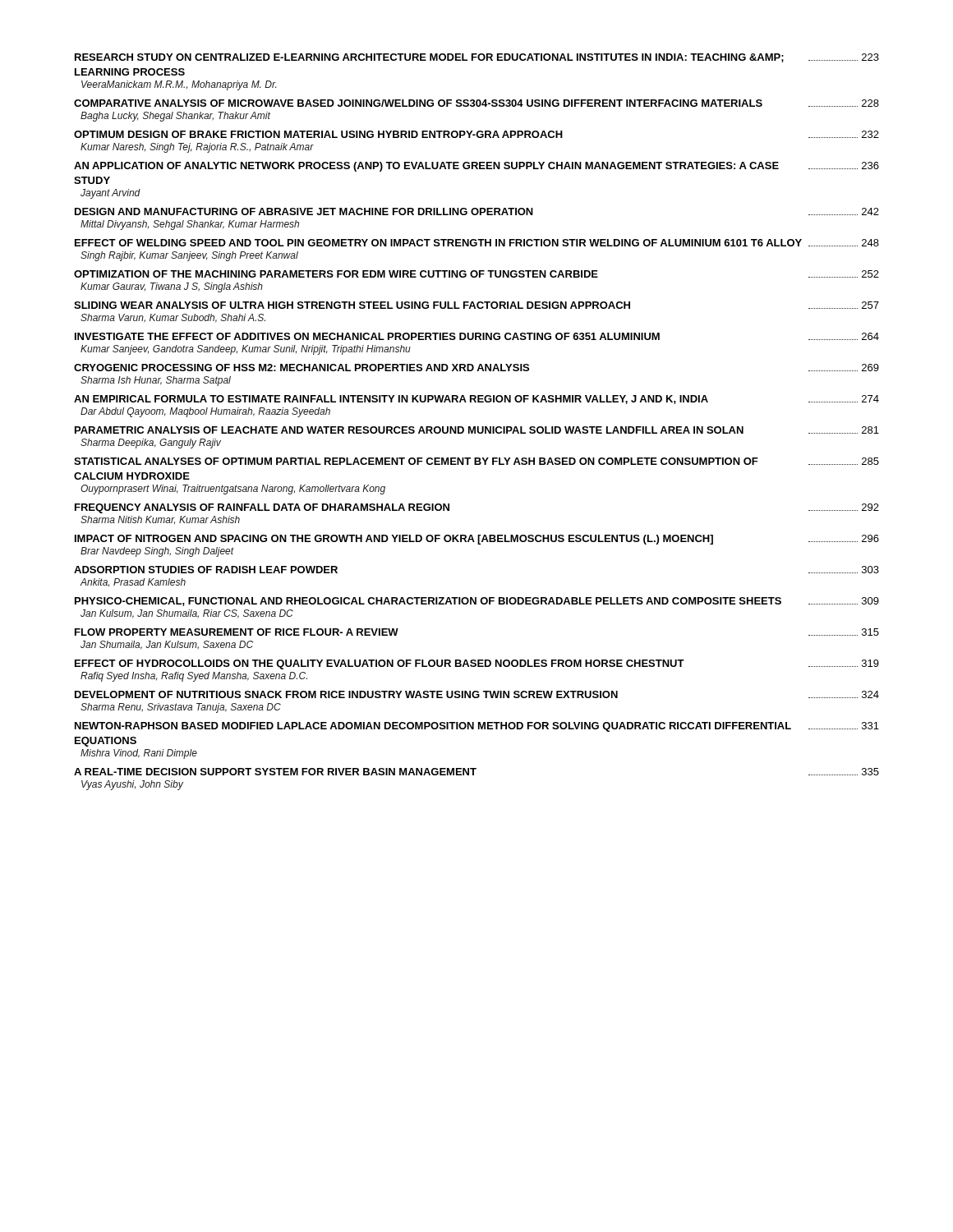This screenshot has width=953, height=1232.
Task: Locate the block of text that opens with "SLIDING WEAR ANALYSIS OF ULTRA HIGH STRENGTH"
Action: pos(476,310)
